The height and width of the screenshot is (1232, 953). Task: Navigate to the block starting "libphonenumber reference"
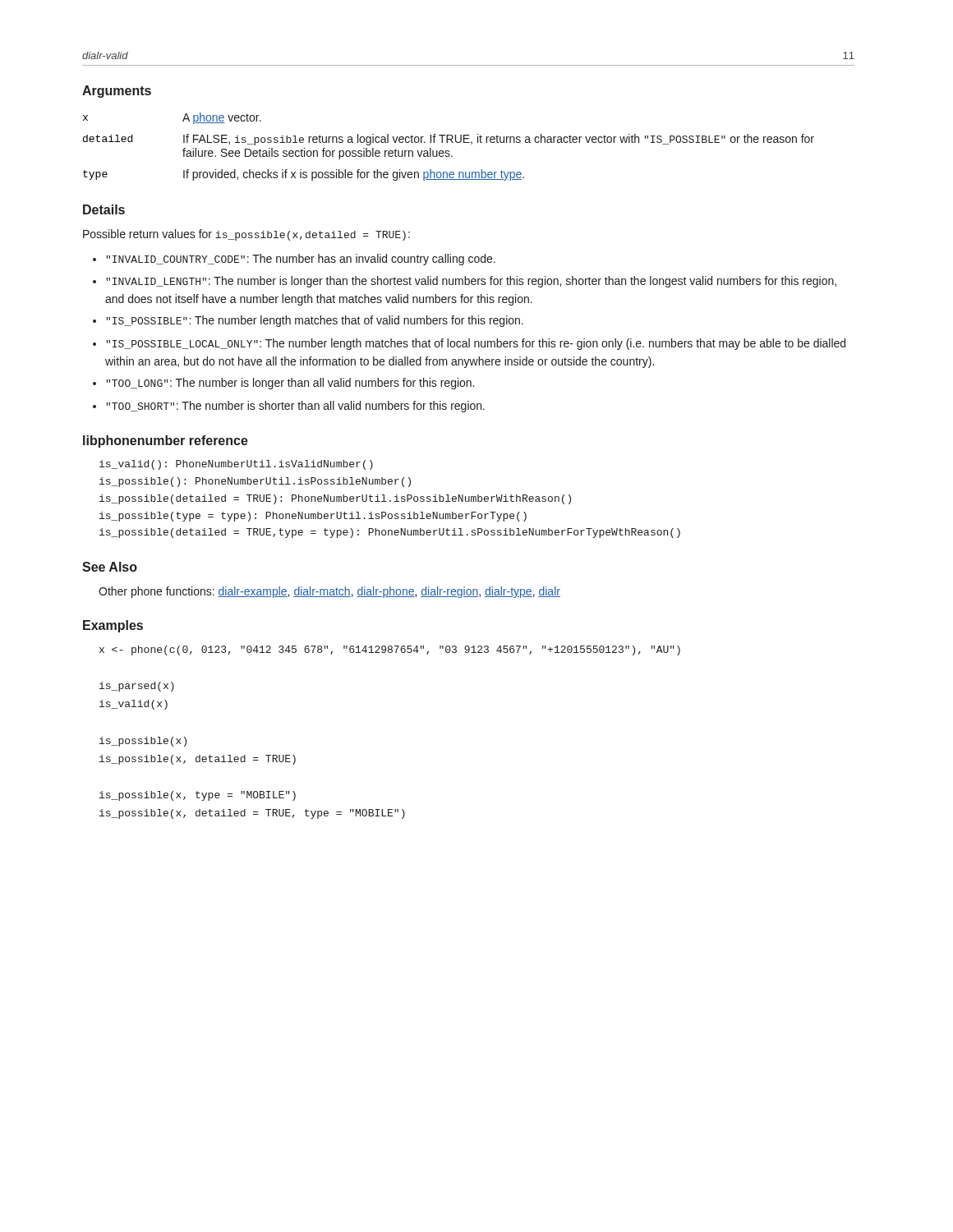click(x=166, y=441)
